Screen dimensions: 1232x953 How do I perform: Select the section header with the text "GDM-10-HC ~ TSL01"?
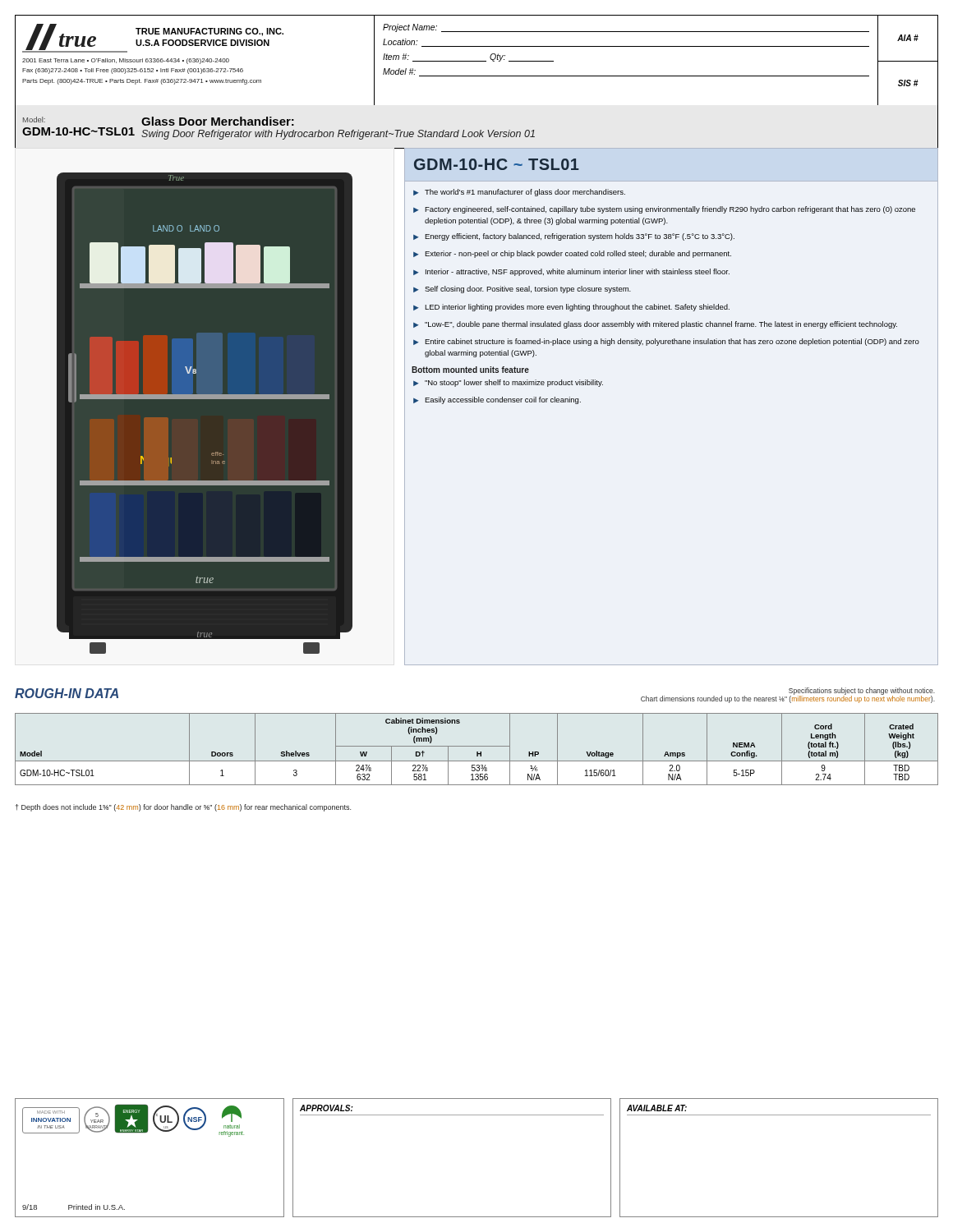[496, 164]
